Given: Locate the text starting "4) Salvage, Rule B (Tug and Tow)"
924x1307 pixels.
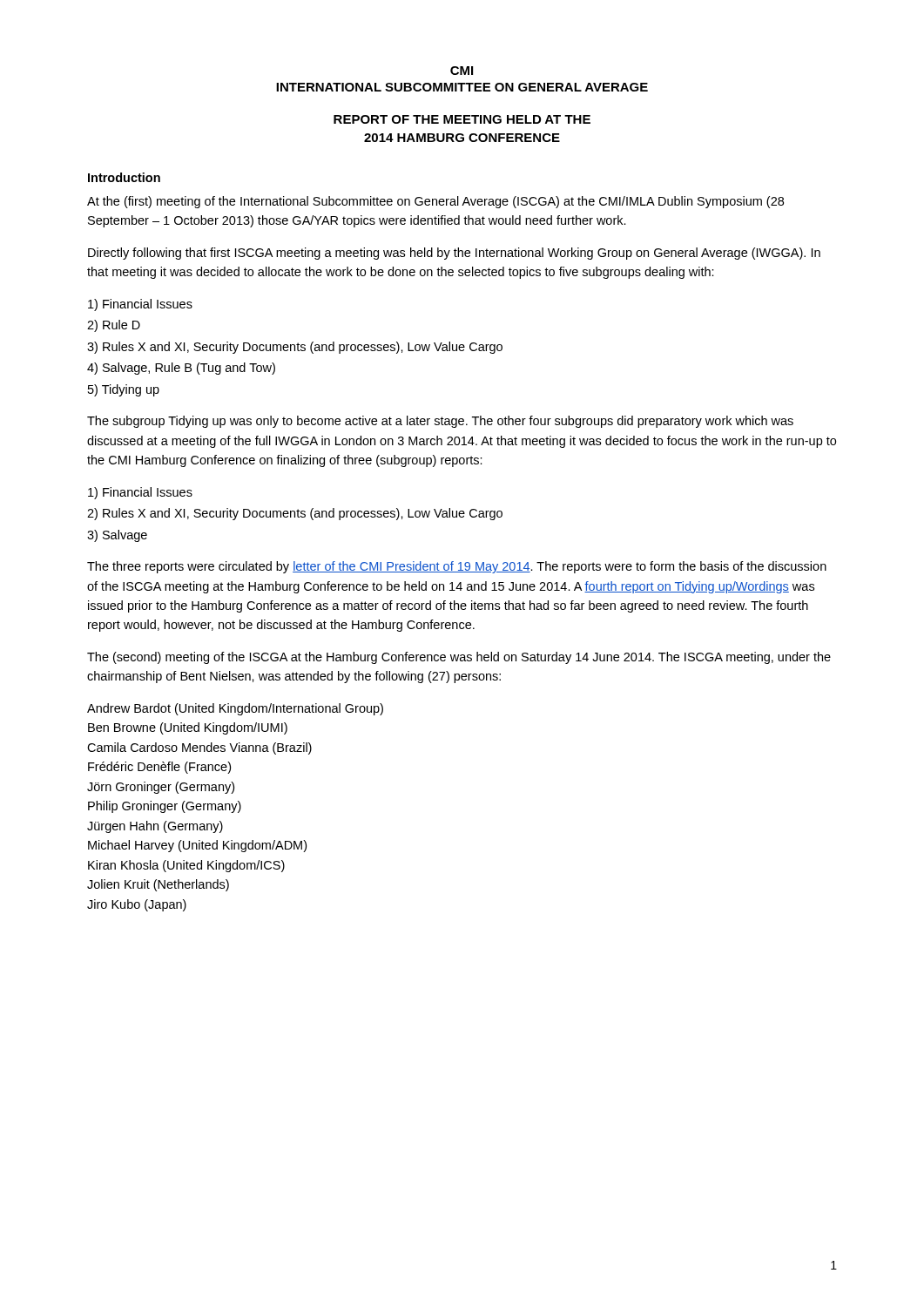Looking at the screenshot, I should pos(182,368).
